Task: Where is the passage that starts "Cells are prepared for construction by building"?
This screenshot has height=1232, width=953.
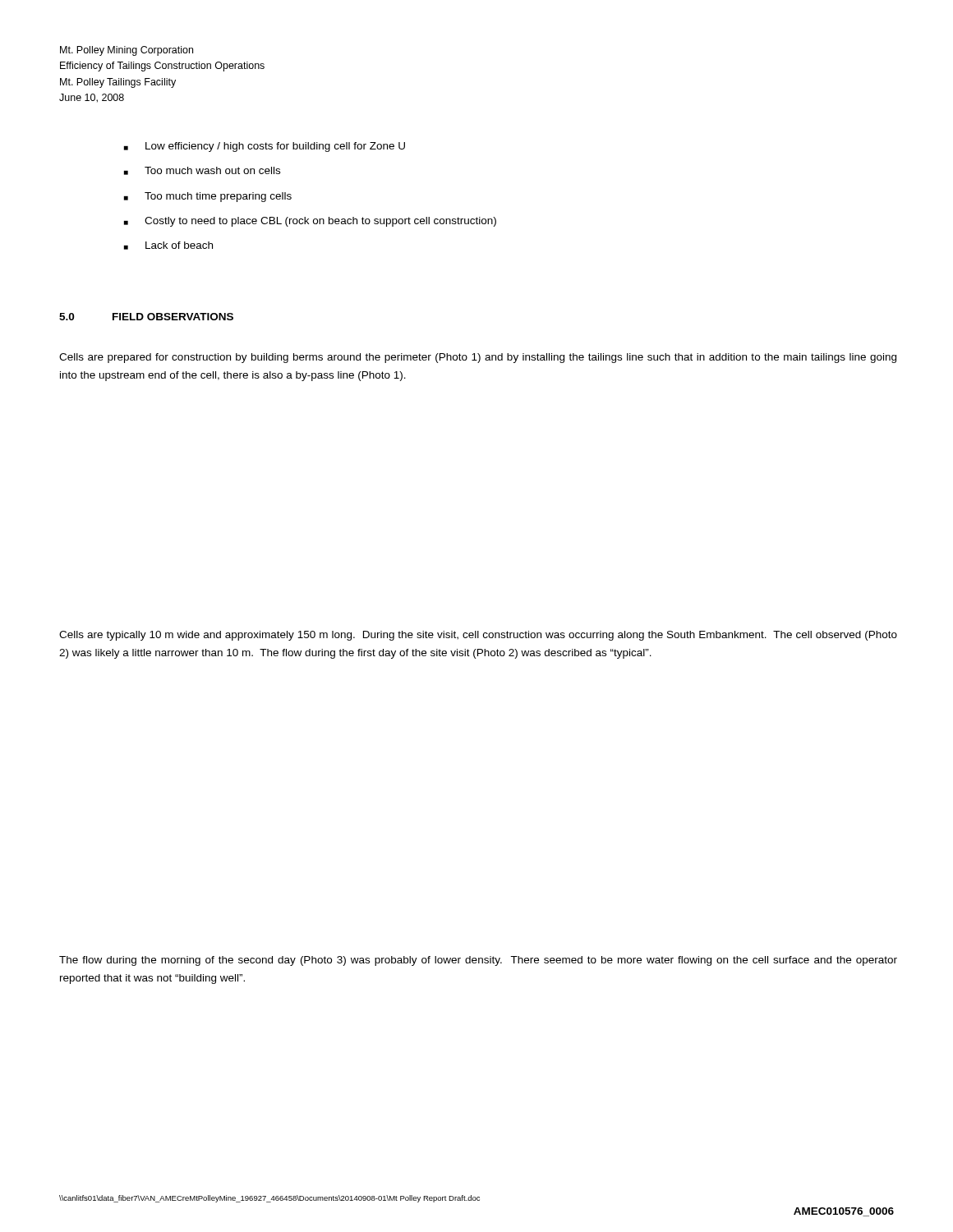Action: 478,366
